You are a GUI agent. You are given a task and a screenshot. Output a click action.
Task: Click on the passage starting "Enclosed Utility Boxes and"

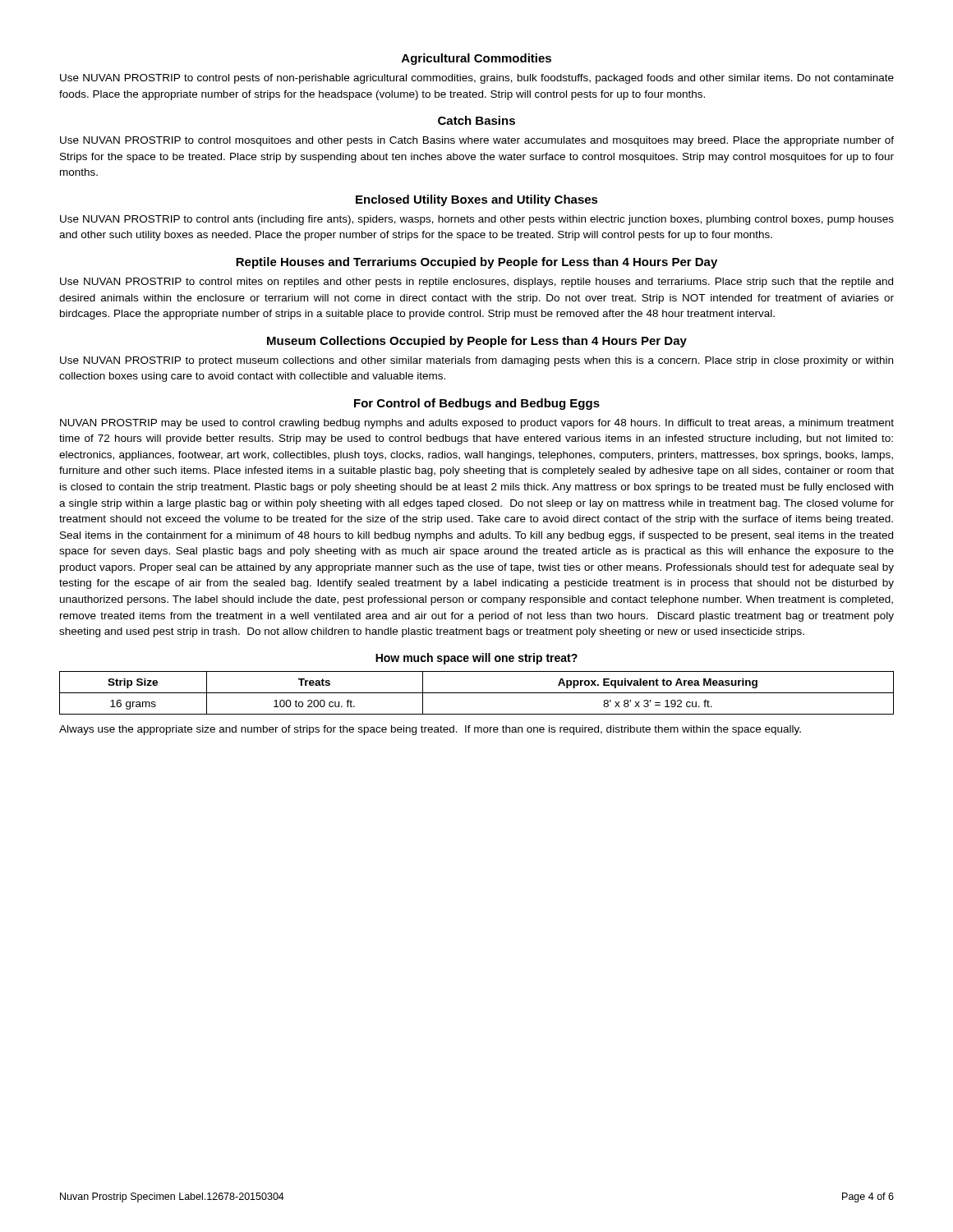[x=476, y=199]
